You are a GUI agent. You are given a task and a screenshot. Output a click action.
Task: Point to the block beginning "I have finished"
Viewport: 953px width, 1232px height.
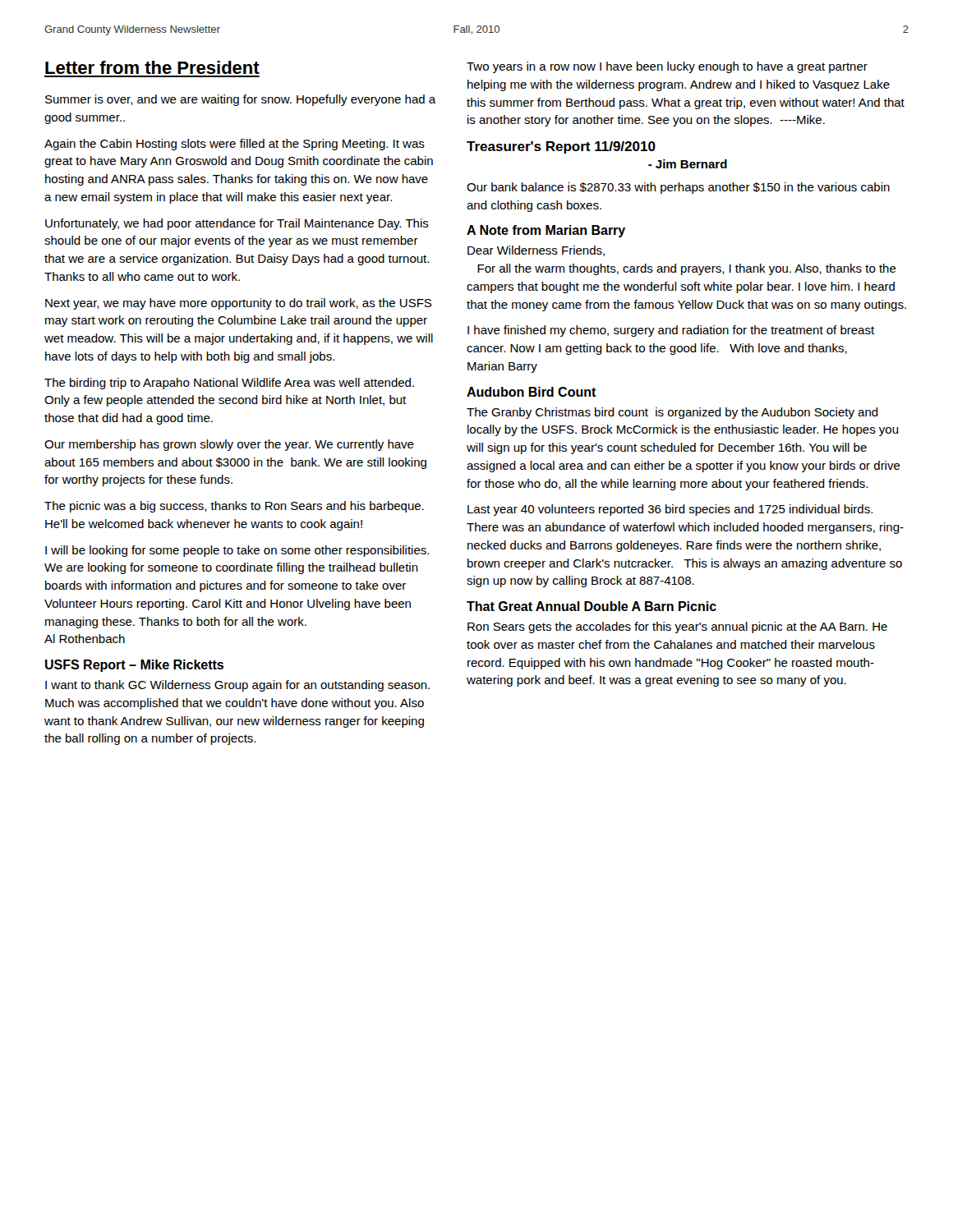[x=688, y=348]
